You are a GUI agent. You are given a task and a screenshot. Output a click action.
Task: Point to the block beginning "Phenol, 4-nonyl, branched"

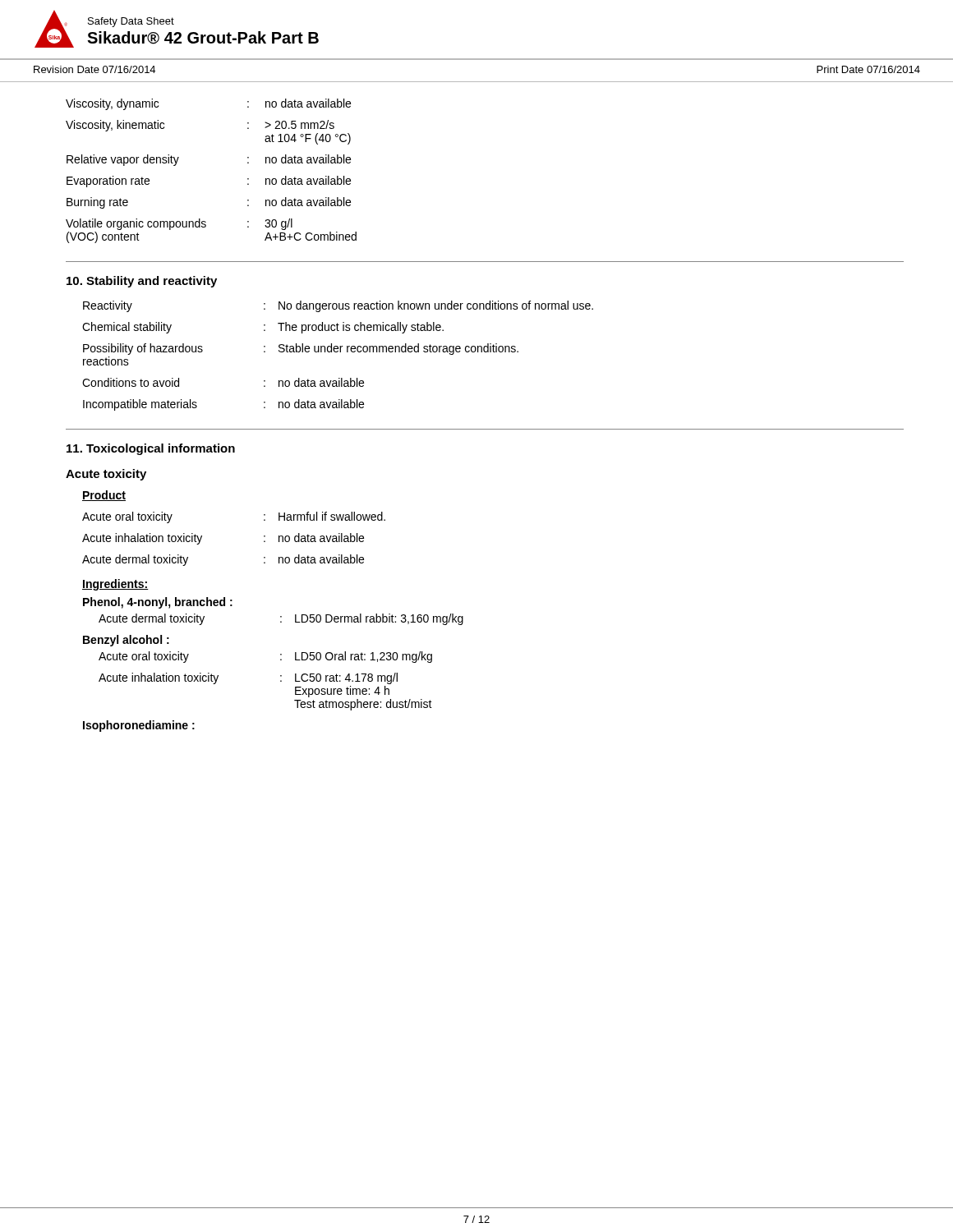[158, 602]
